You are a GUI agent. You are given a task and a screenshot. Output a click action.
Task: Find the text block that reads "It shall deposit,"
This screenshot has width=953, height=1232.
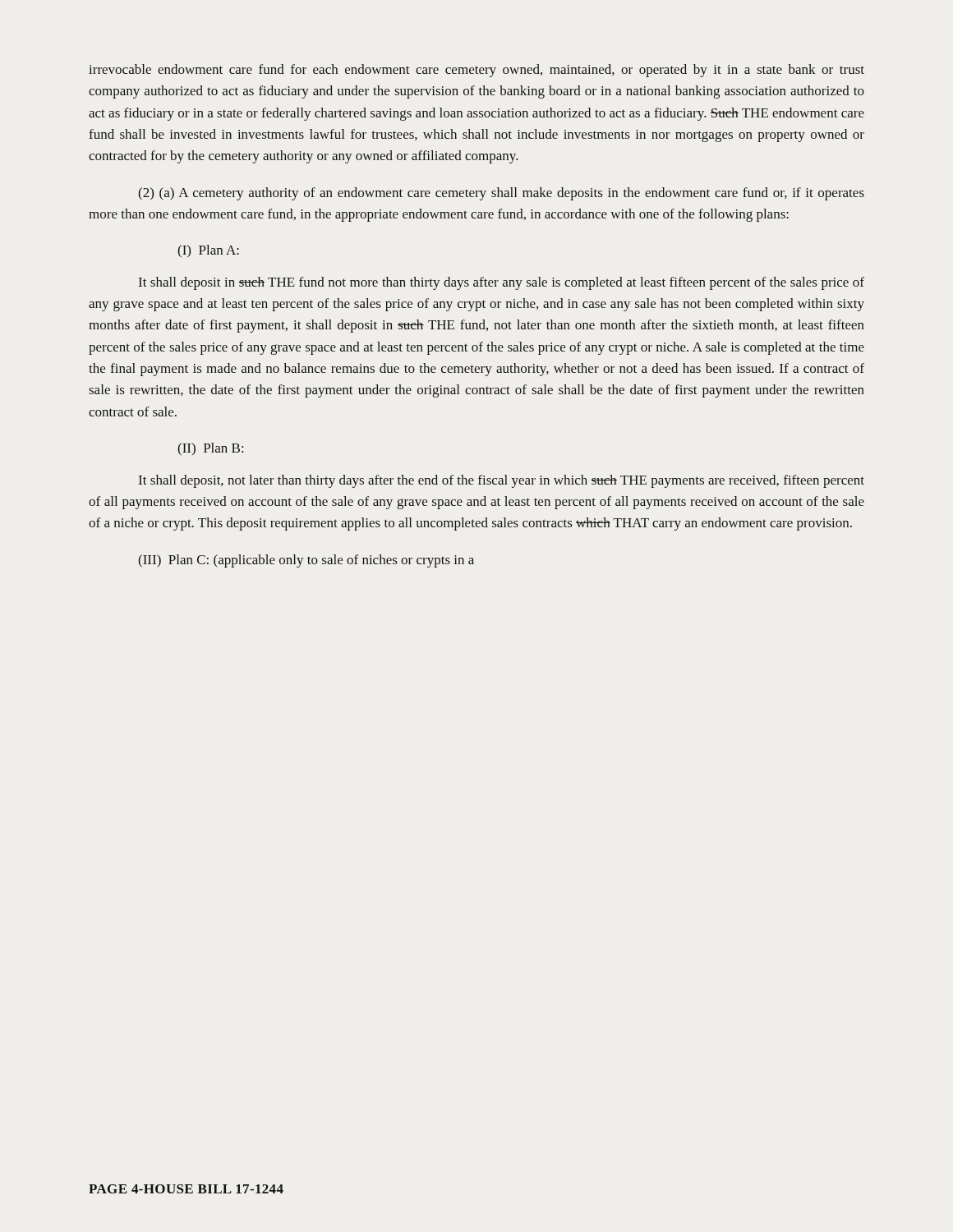pos(476,501)
